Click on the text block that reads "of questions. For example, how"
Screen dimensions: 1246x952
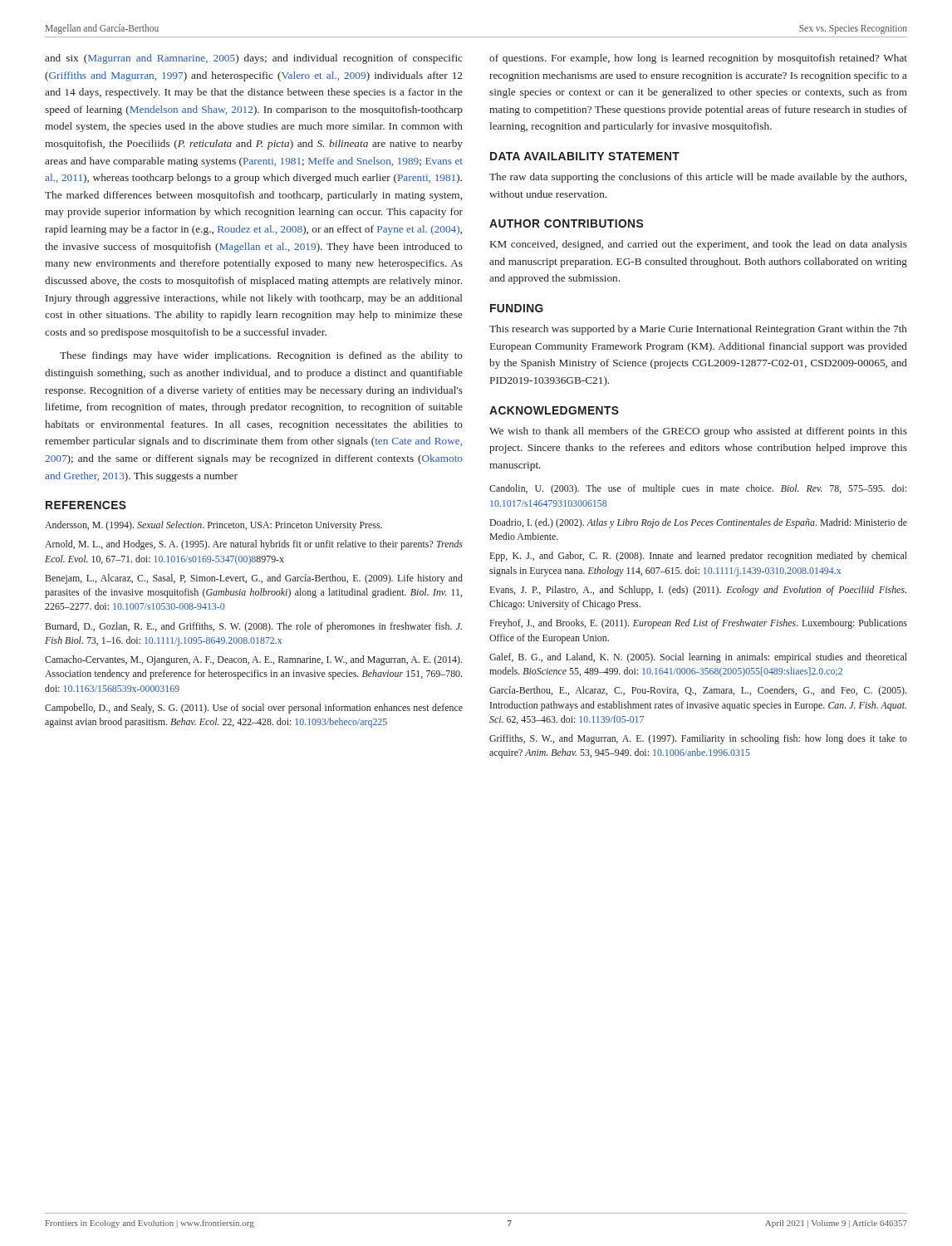(x=698, y=93)
